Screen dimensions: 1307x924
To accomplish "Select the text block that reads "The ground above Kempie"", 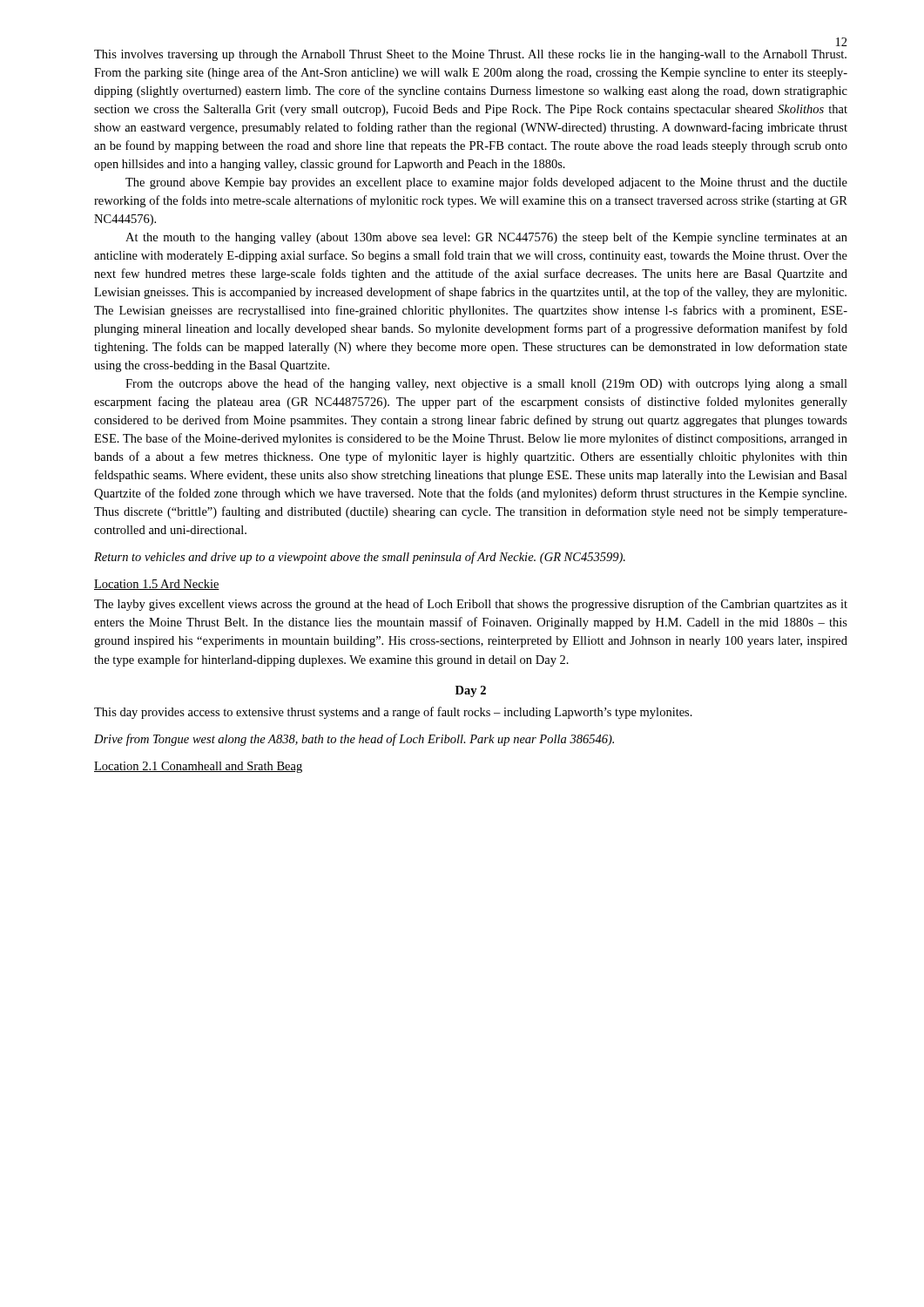I will pyautogui.click(x=471, y=201).
